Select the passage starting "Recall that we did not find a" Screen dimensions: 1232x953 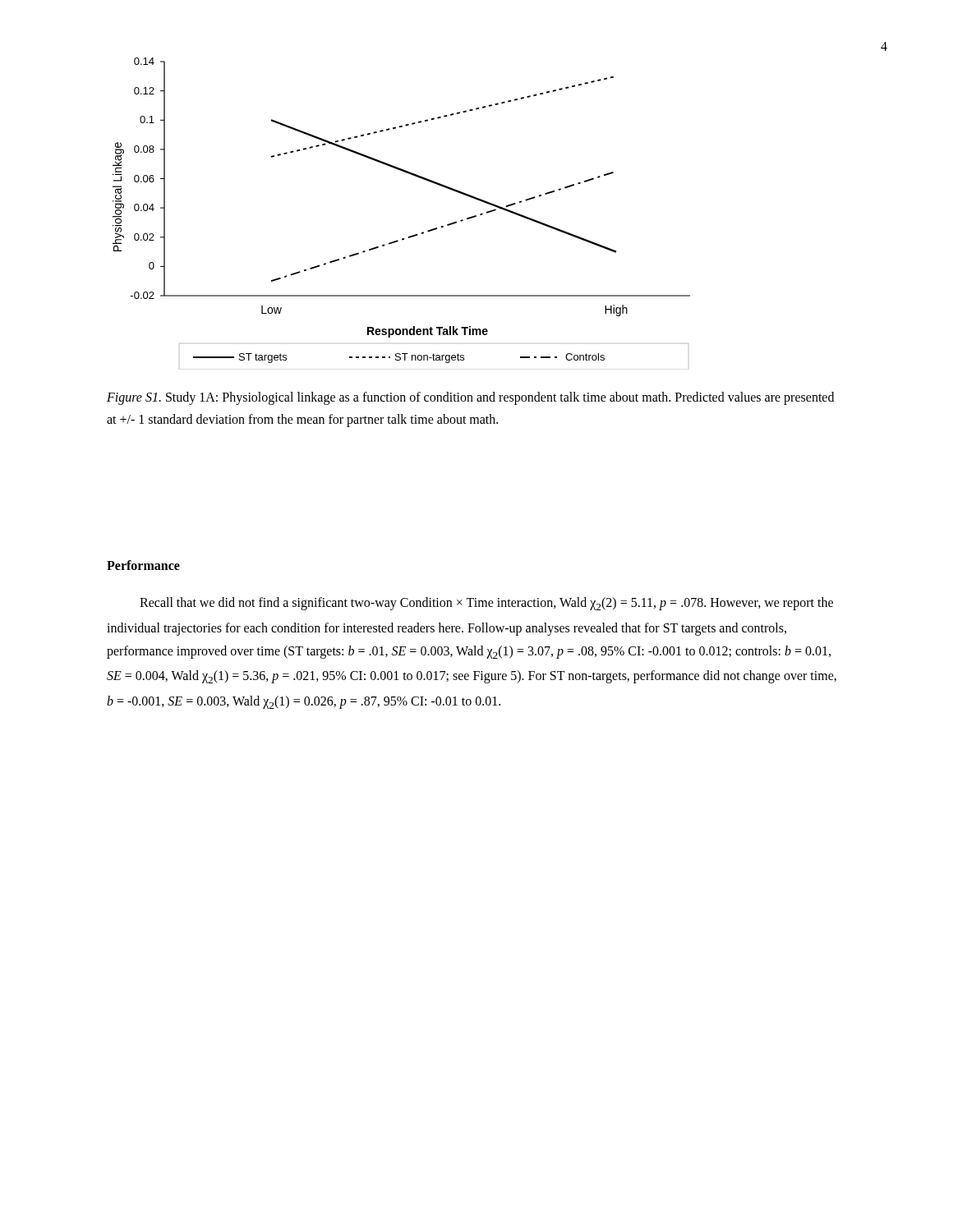[x=476, y=653]
